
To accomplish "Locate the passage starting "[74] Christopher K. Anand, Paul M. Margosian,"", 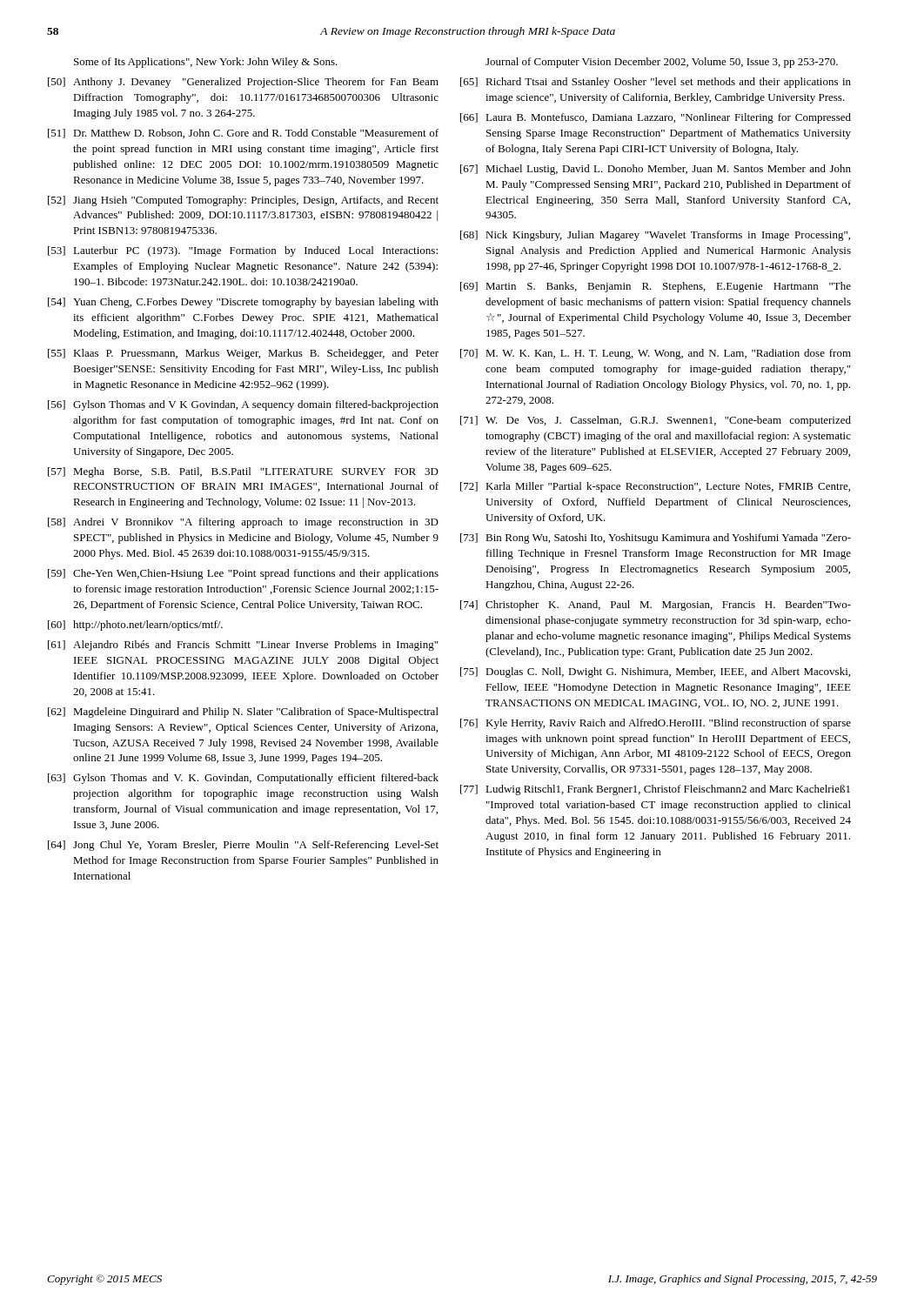I will [x=655, y=628].
